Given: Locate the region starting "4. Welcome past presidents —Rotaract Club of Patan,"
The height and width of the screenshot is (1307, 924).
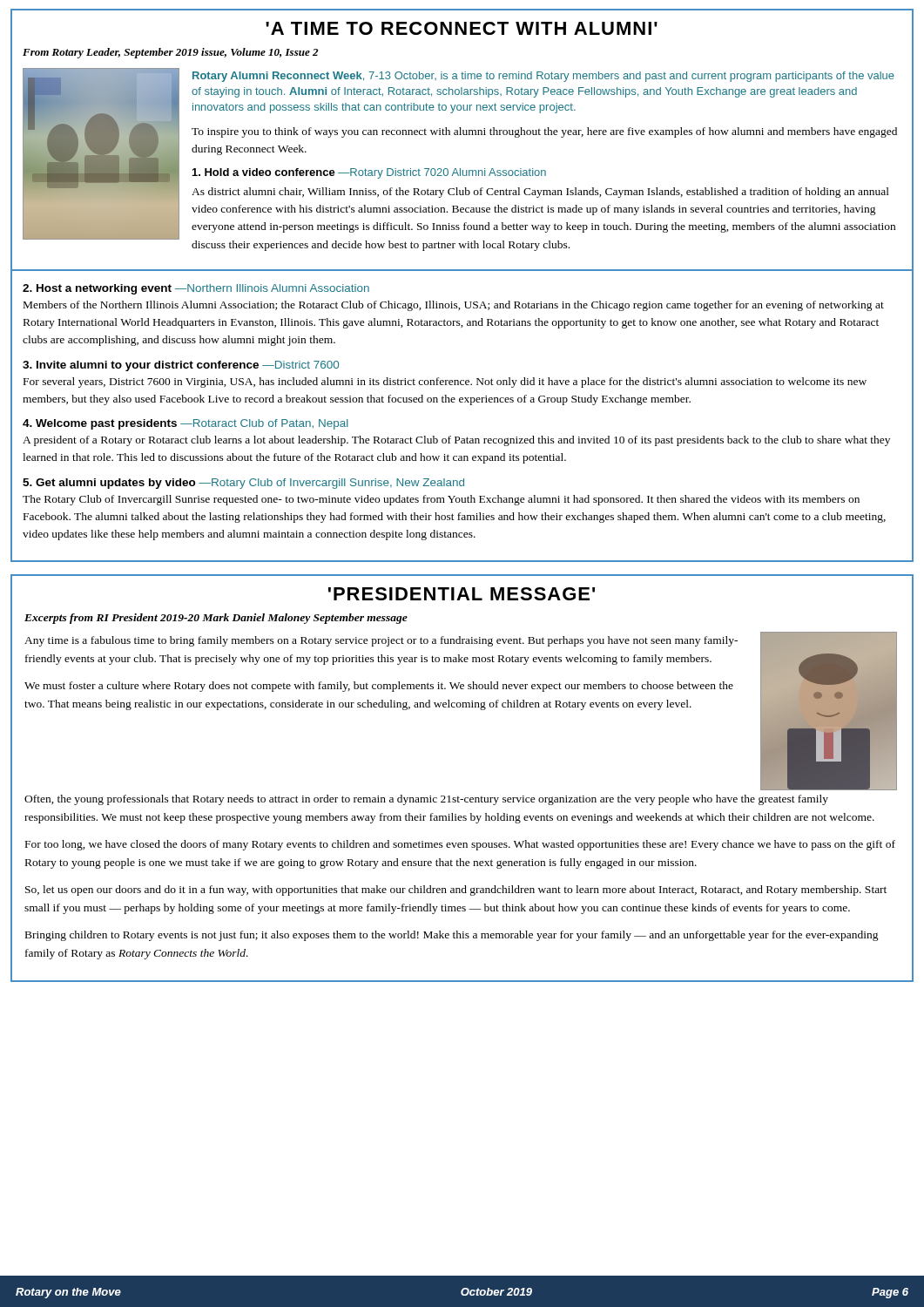Looking at the screenshot, I should tap(185, 424).
